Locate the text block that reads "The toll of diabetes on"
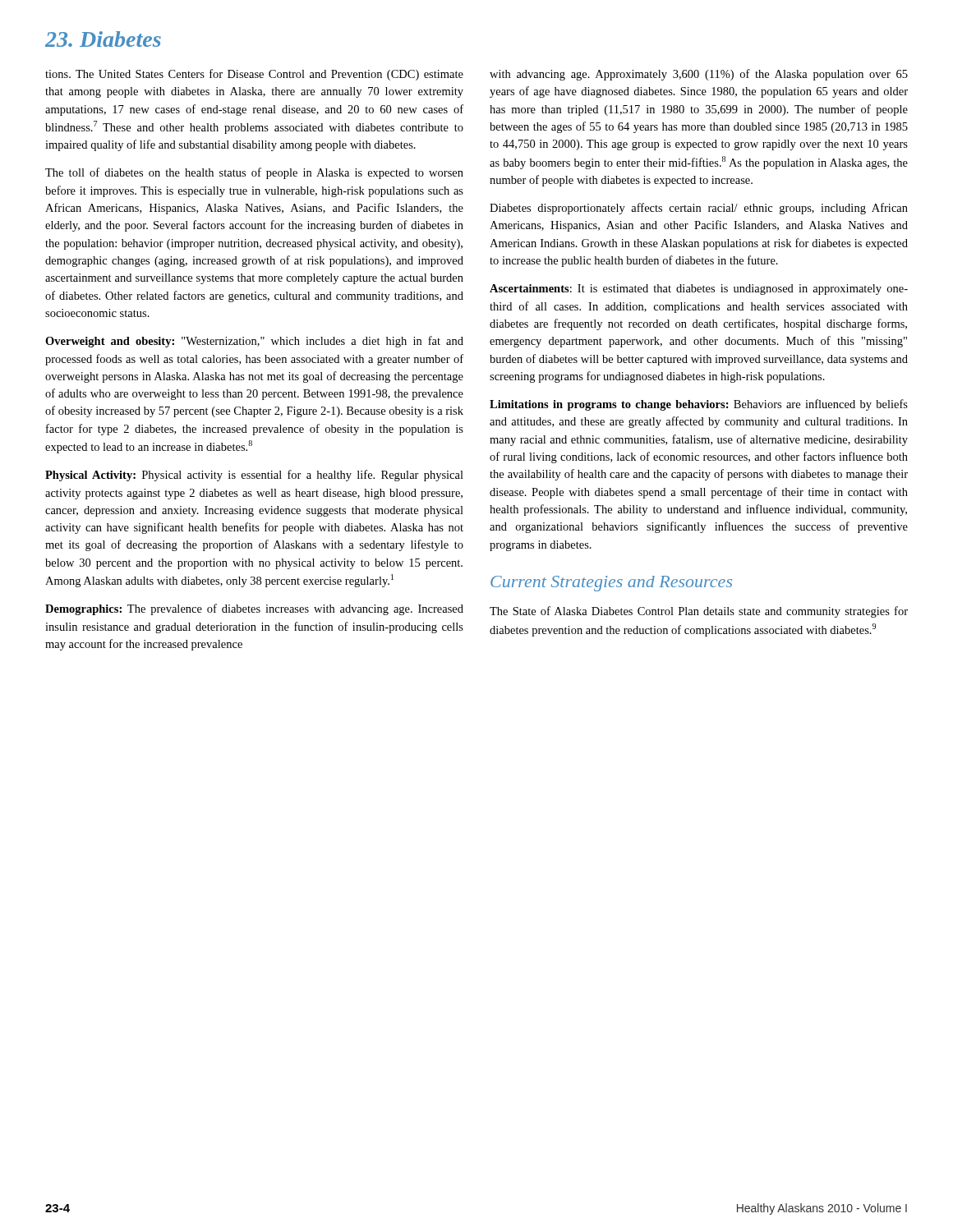The width and height of the screenshot is (953, 1232). [254, 243]
